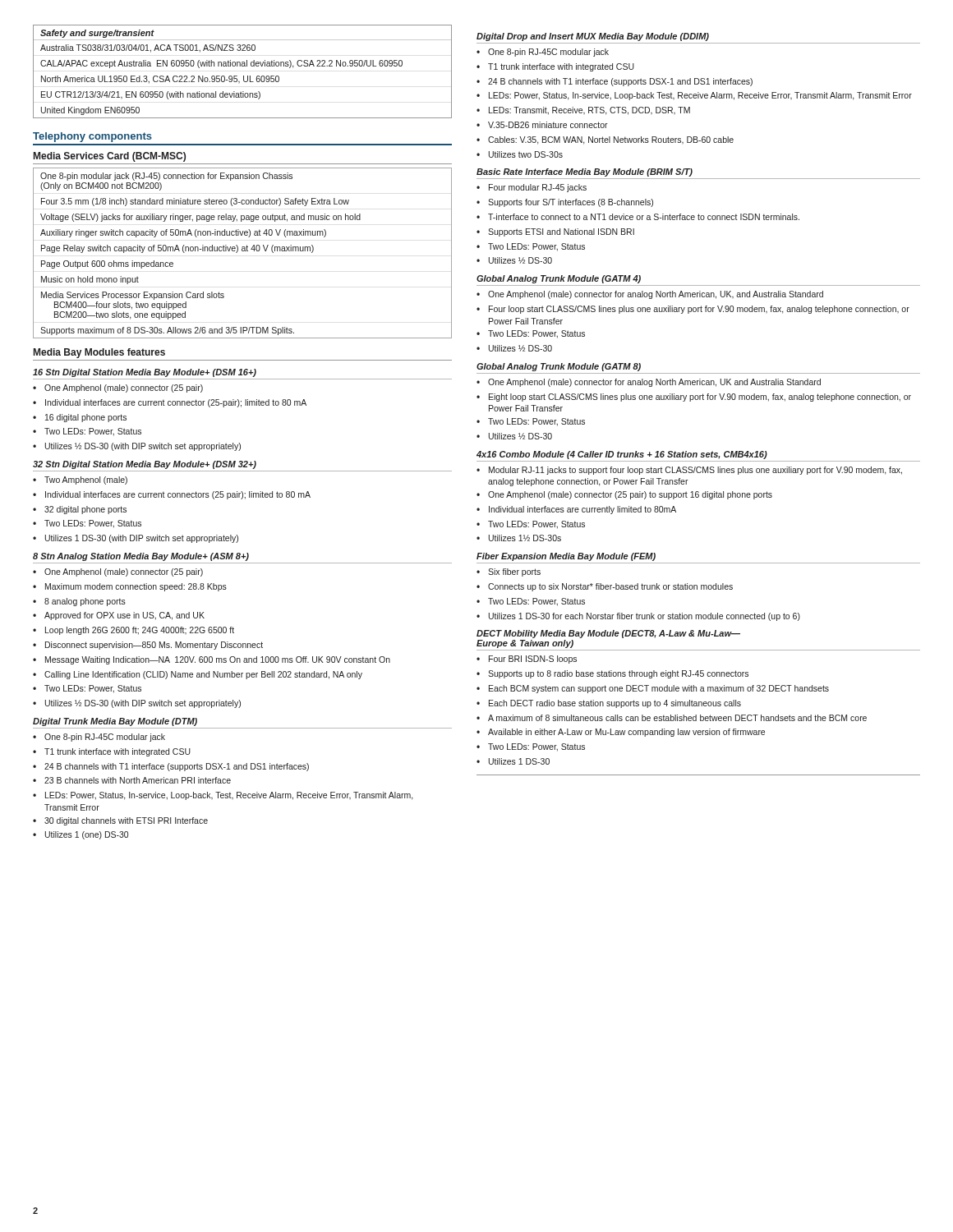The width and height of the screenshot is (953, 1232).
Task: Click where it says "•Two Amphenol (male)"
Action: (242, 481)
